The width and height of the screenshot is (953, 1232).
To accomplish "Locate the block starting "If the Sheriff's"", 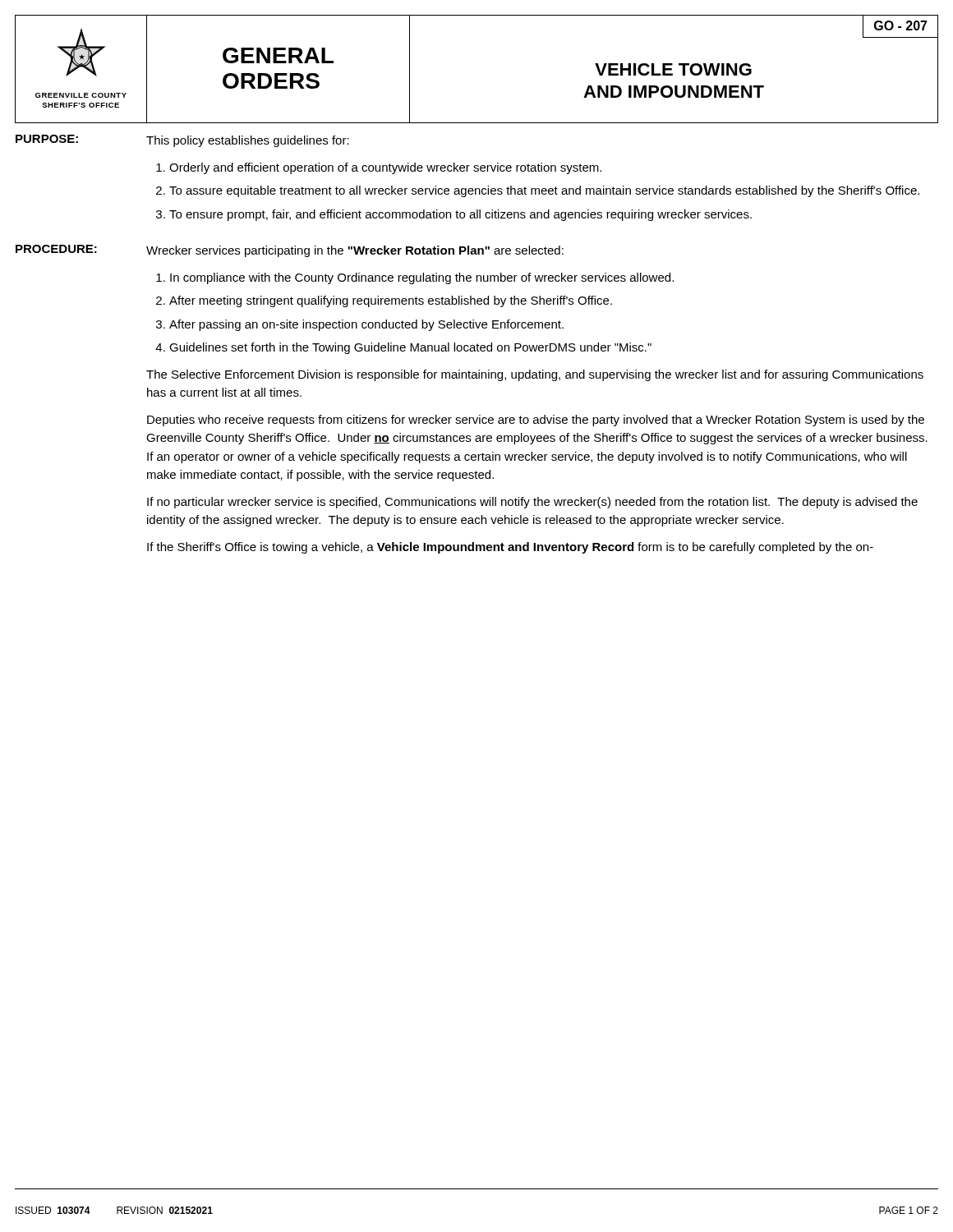I will 542,547.
